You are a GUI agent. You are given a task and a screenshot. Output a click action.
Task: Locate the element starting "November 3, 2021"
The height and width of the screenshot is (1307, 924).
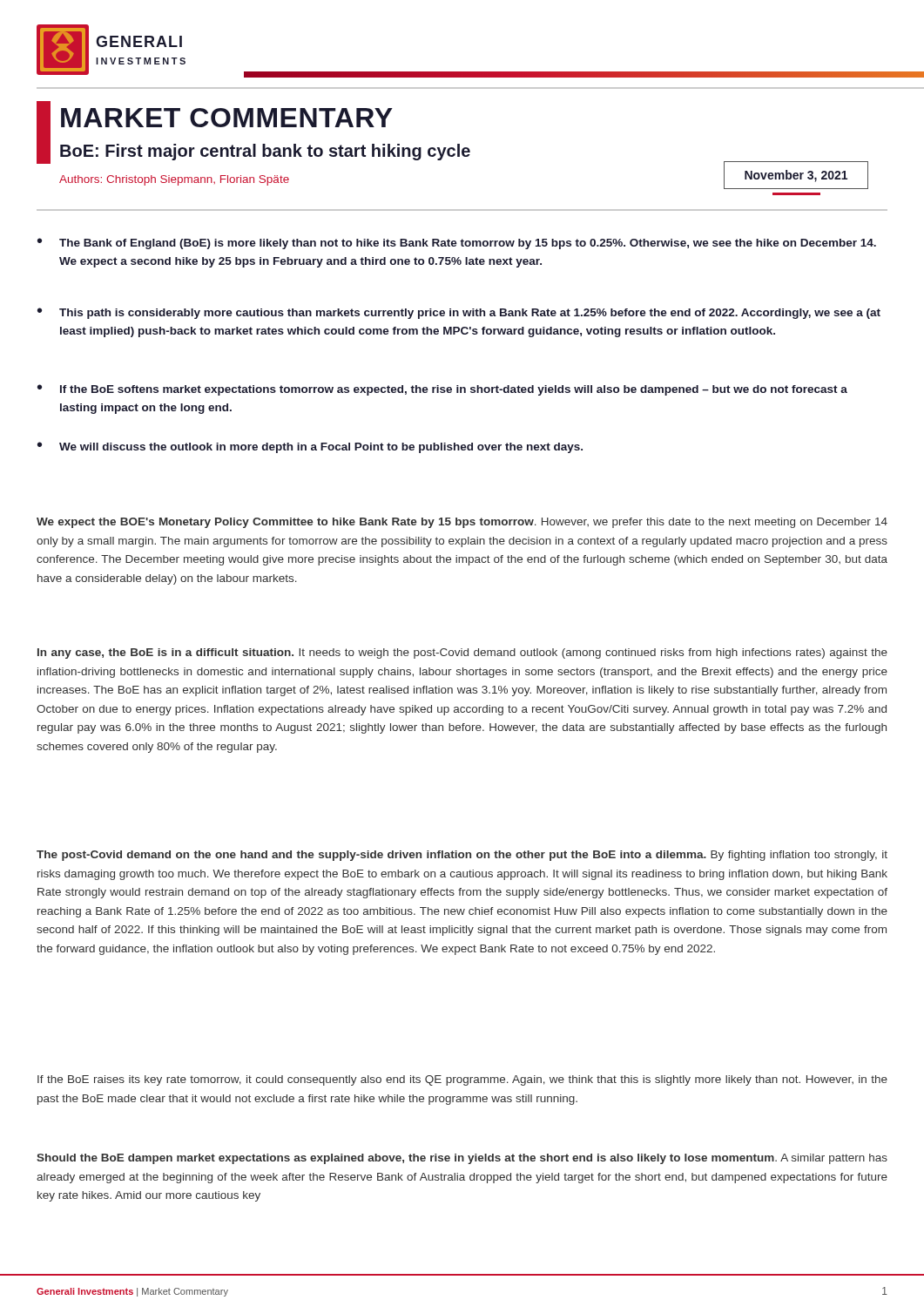796,178
